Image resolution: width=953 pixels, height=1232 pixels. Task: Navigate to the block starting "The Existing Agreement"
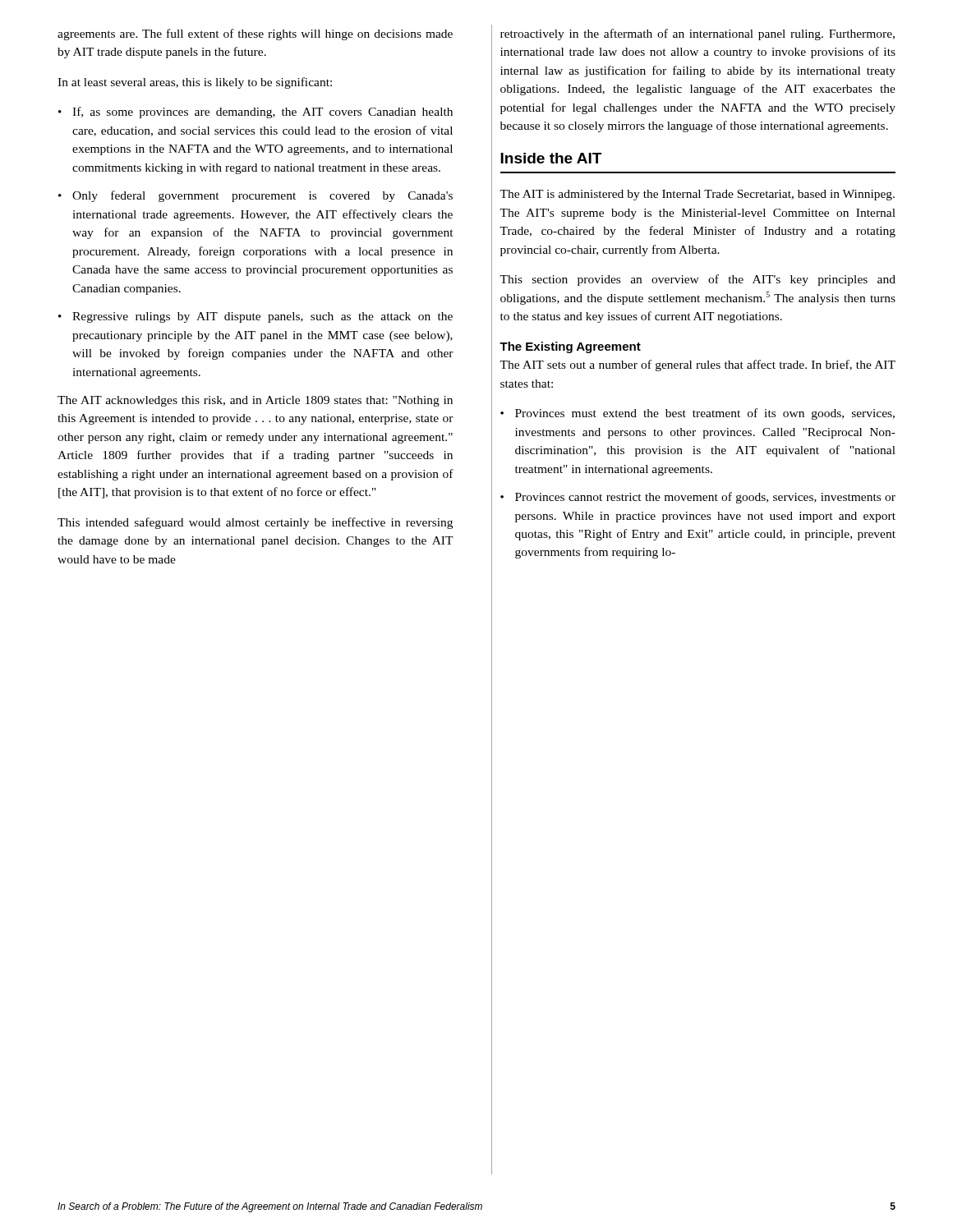click(570, 346)
